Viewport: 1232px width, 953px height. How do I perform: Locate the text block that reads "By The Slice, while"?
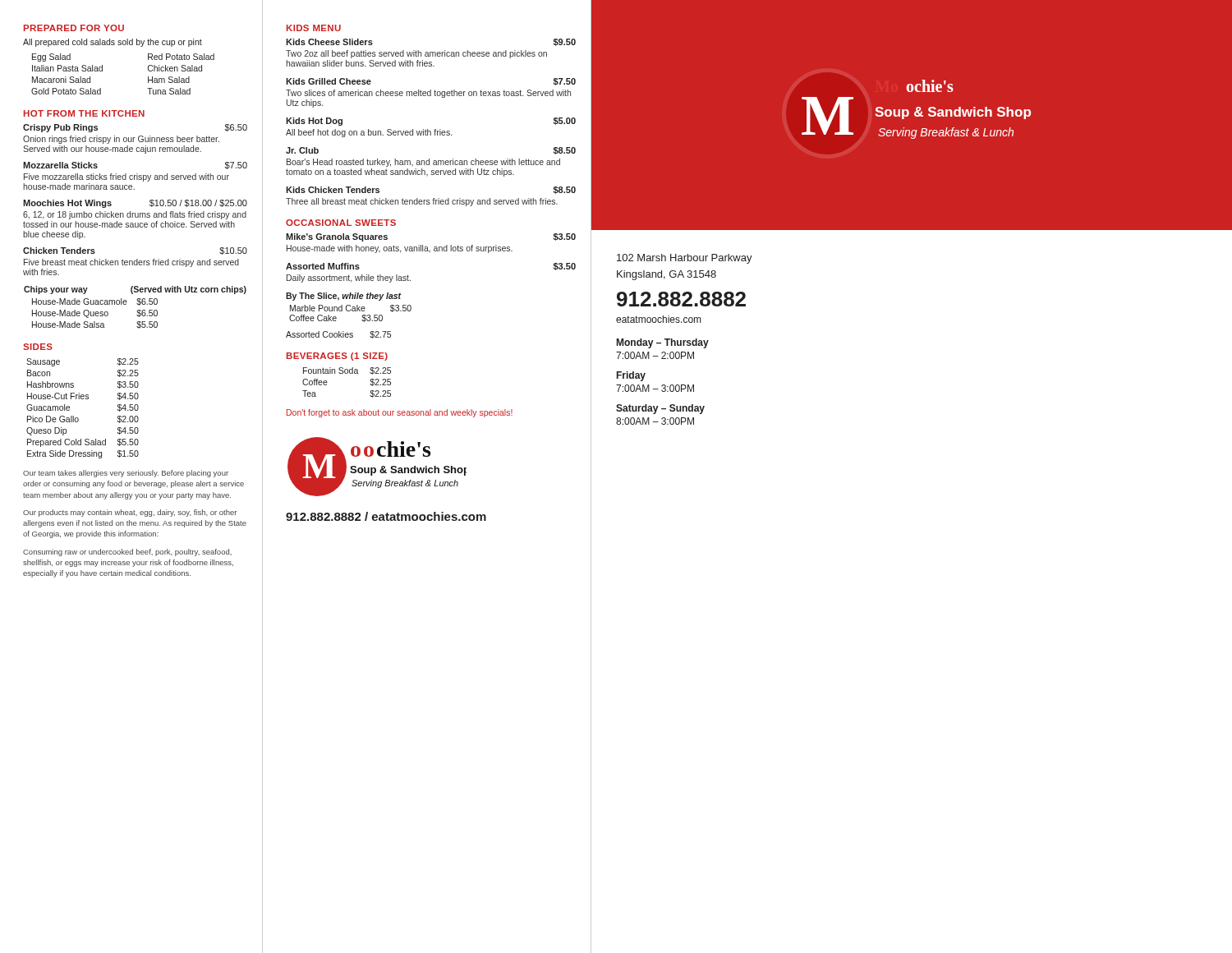click(x=344, y=297)
